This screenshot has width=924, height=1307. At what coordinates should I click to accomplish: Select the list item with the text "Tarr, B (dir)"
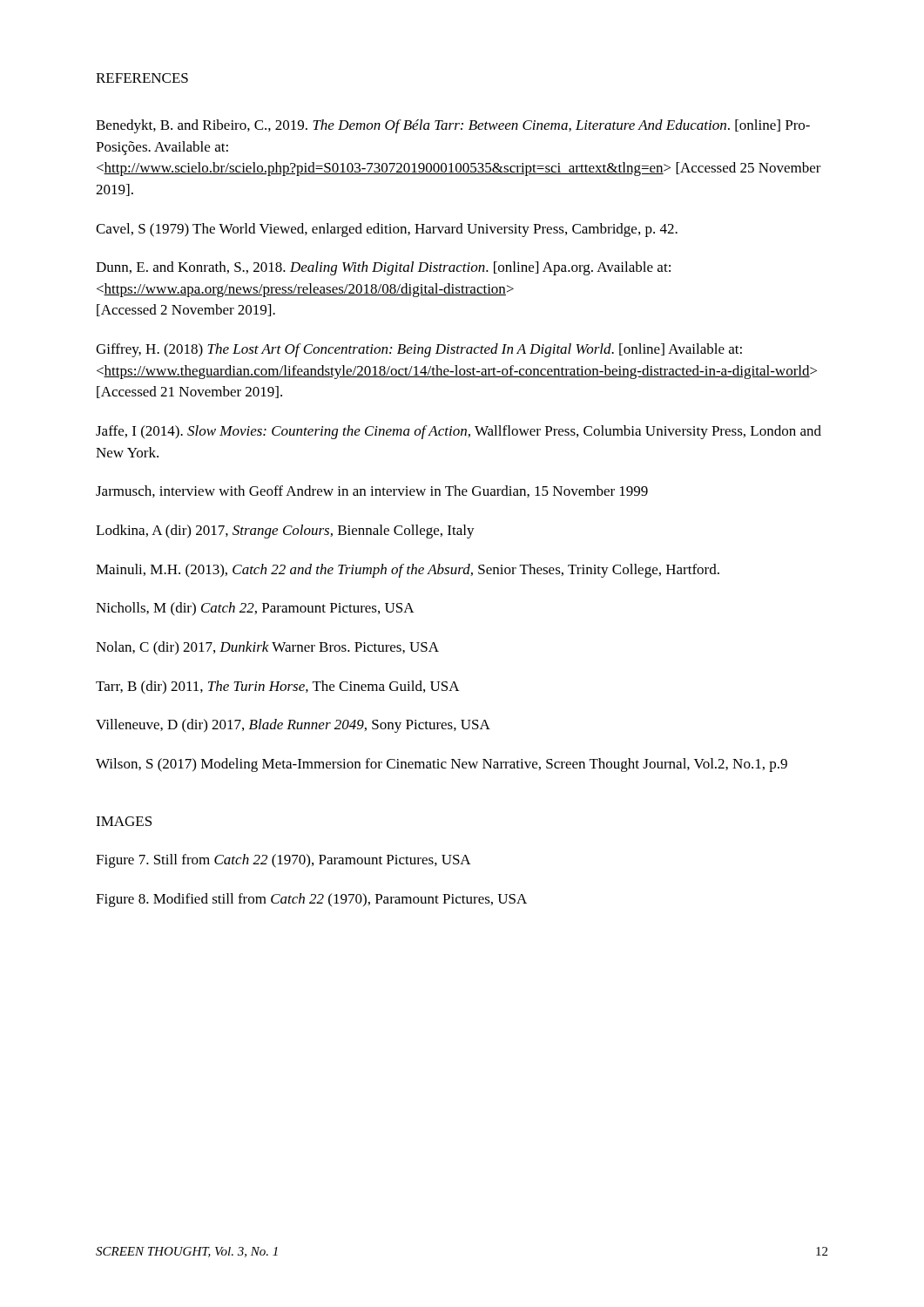[278, 686]
